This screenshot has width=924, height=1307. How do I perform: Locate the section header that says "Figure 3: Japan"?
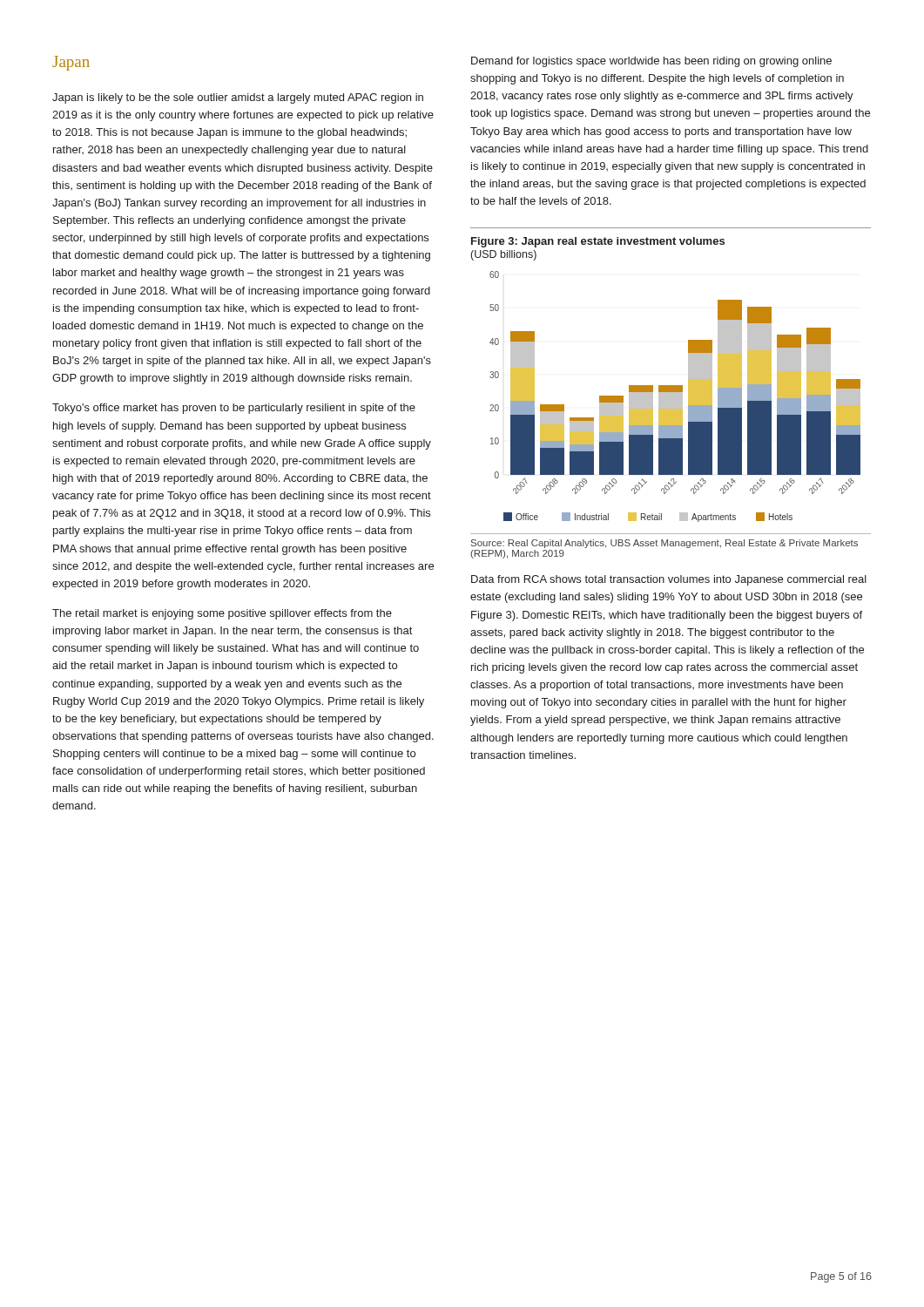598,241
